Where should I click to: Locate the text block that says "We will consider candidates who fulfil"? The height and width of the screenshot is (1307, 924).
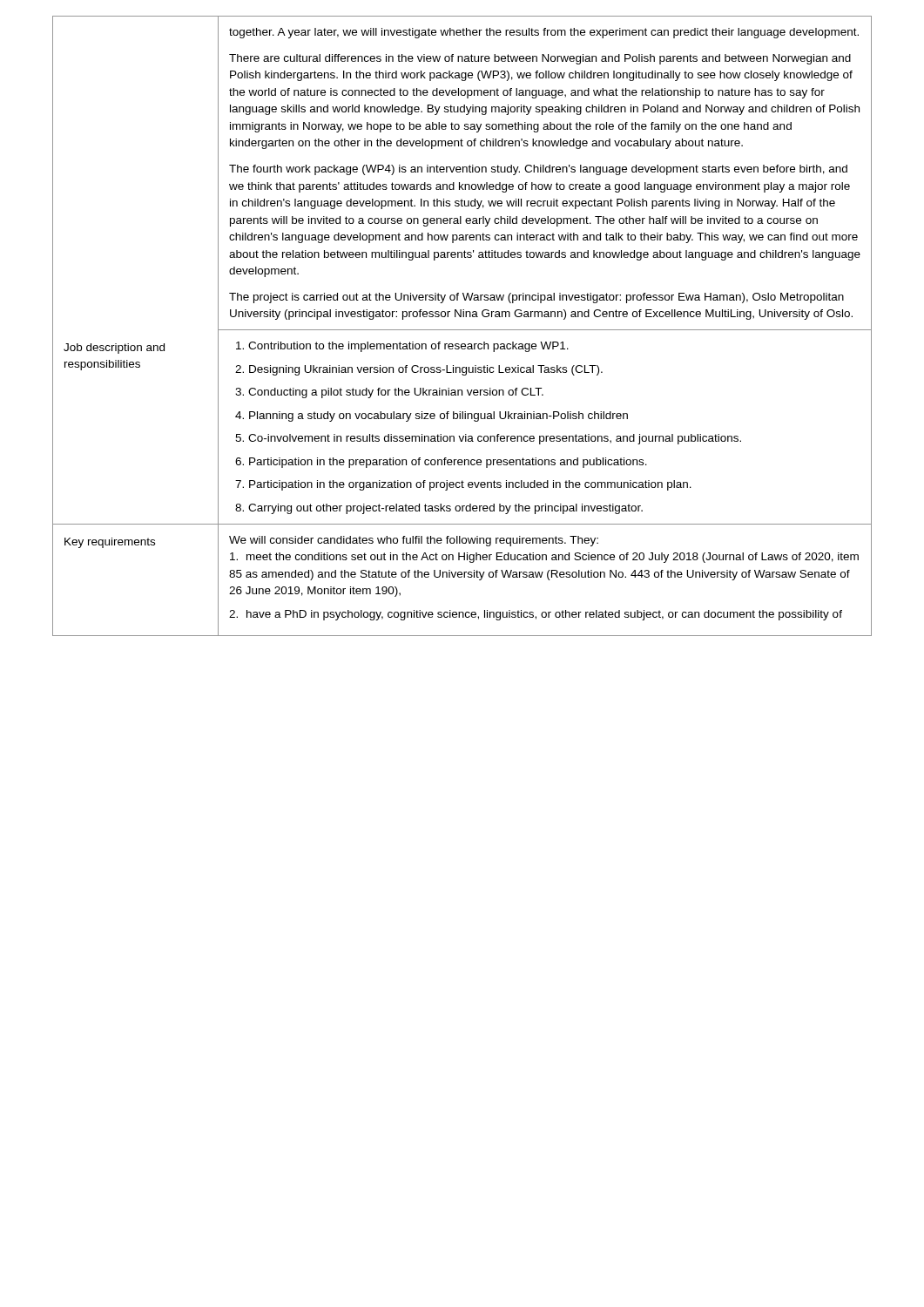click(x=545, y=540)
